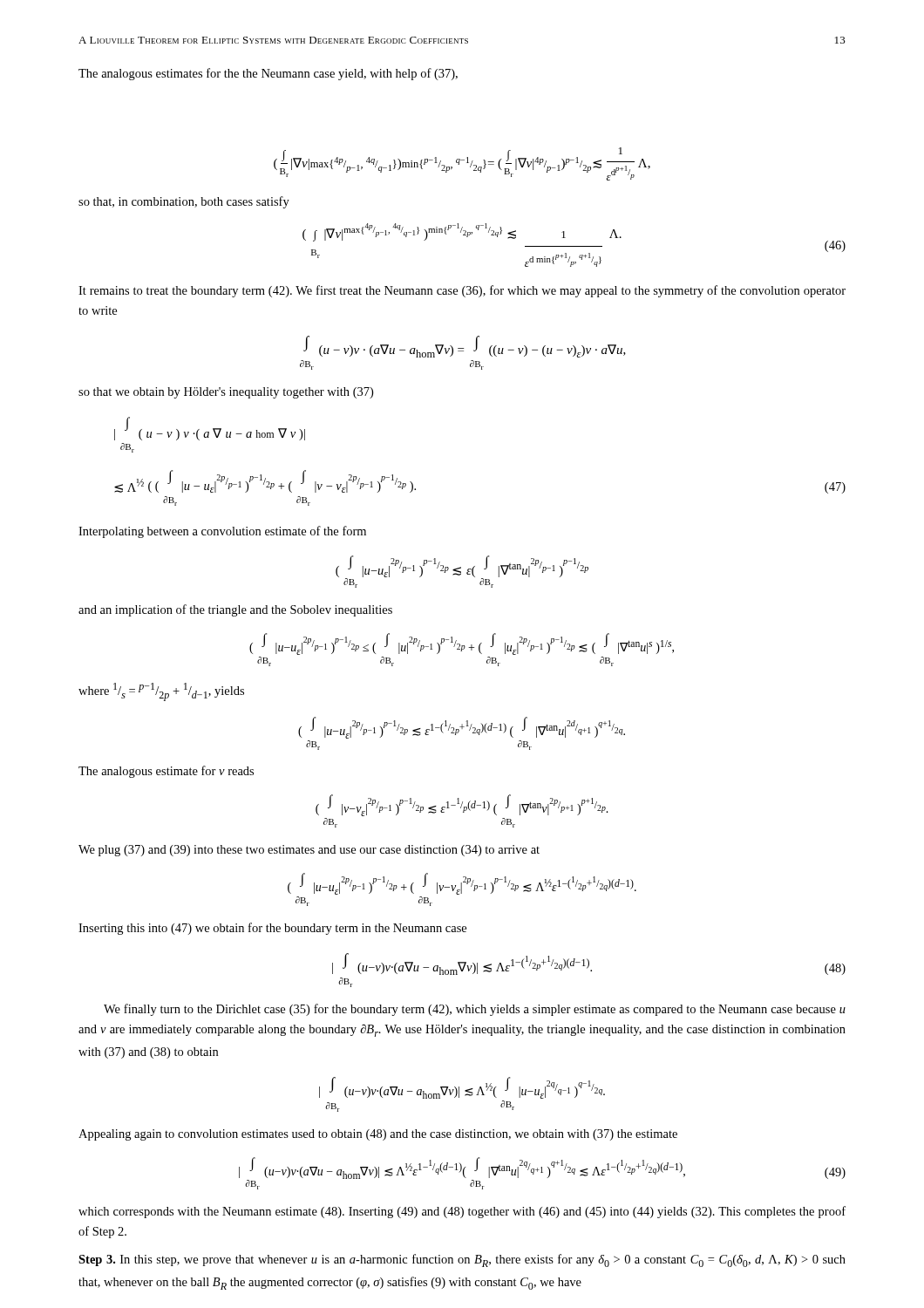This screenshot has width=924, height=1308.
Task: Locate the region starting "∫ ∂Br (u − v)ν · (a∇u"
Action: point(462,352)
